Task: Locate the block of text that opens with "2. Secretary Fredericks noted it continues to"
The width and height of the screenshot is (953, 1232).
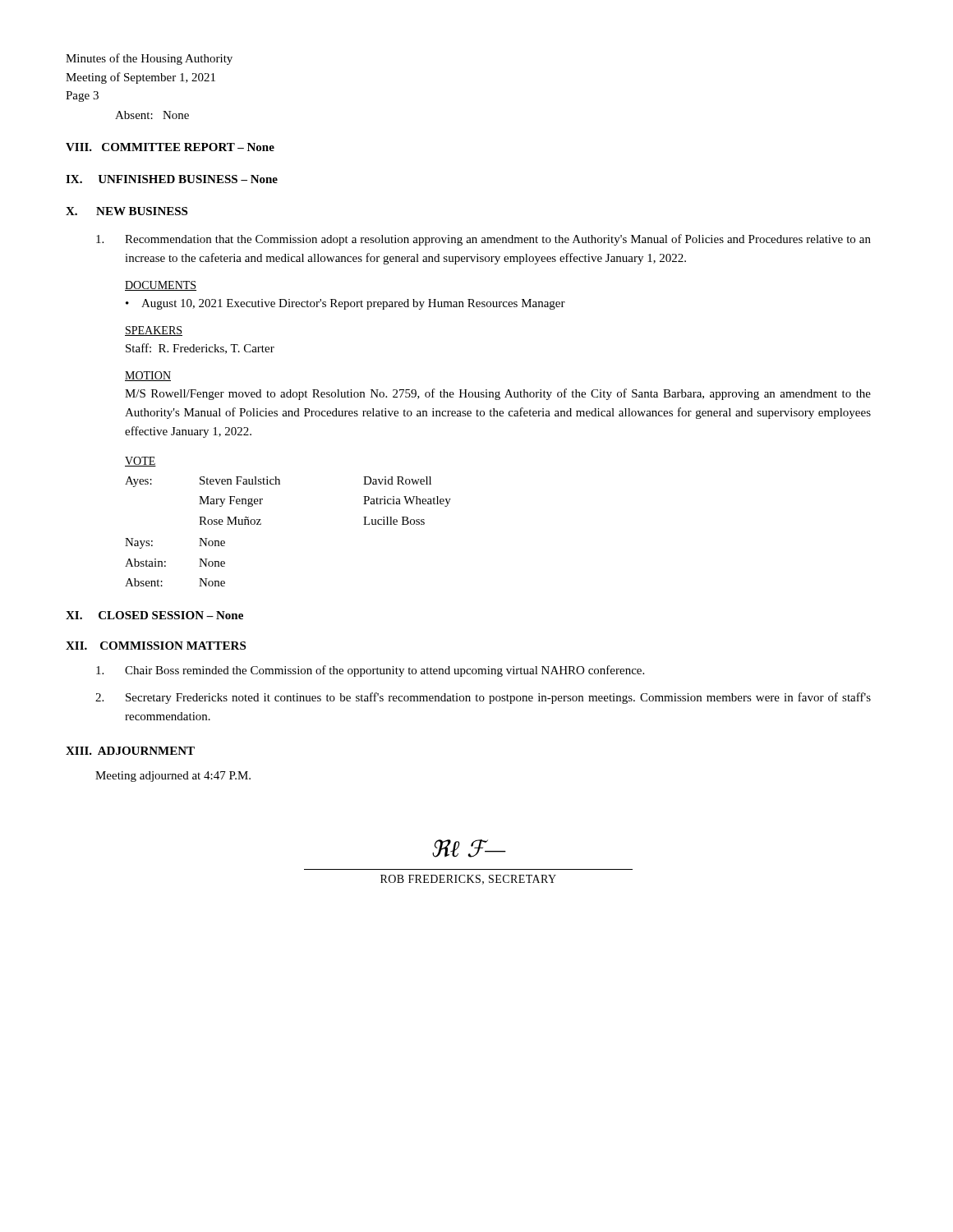Action: pyautogui.click(x=483, y=707)
